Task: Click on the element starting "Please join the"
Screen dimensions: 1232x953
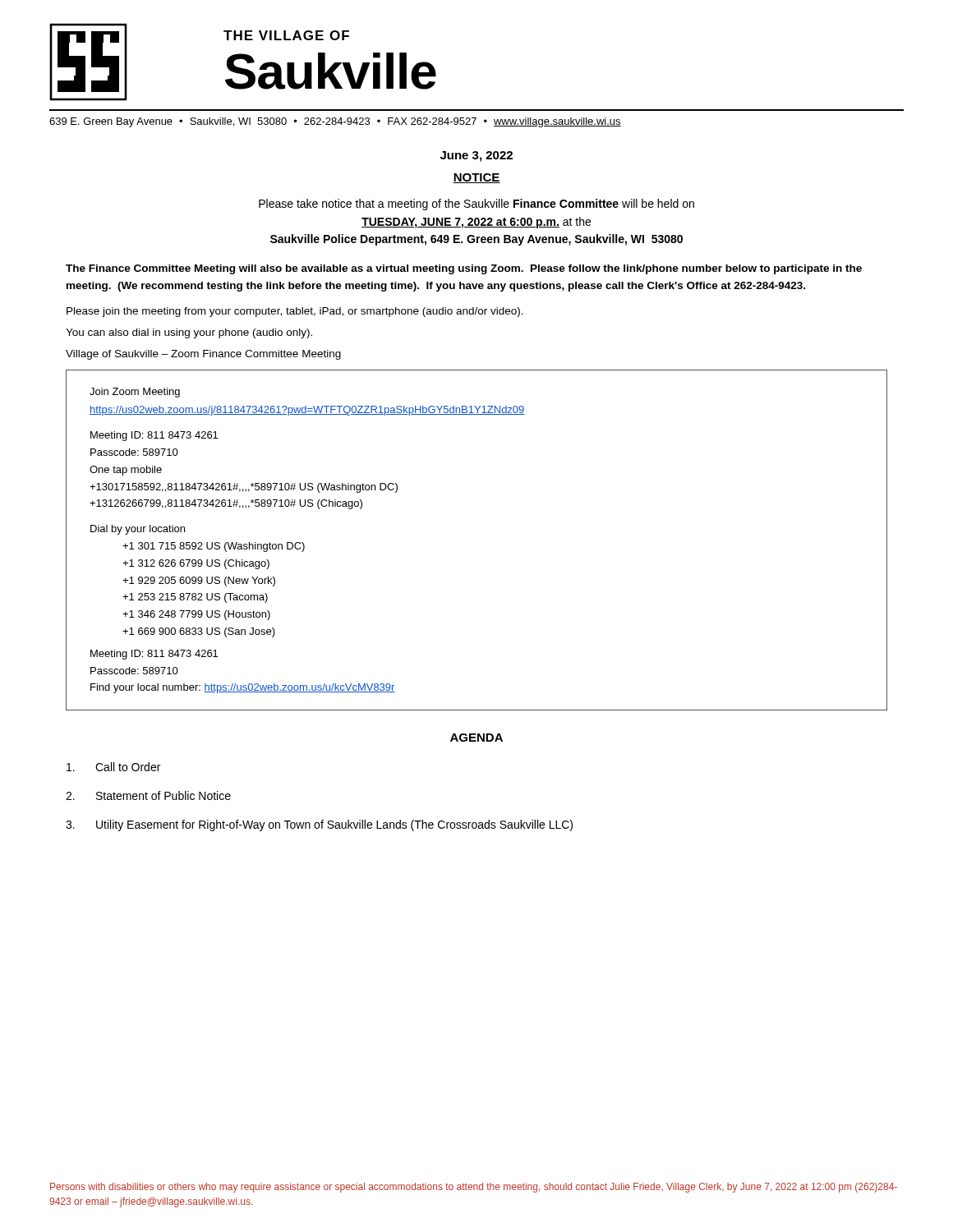Action: (295, 311)
